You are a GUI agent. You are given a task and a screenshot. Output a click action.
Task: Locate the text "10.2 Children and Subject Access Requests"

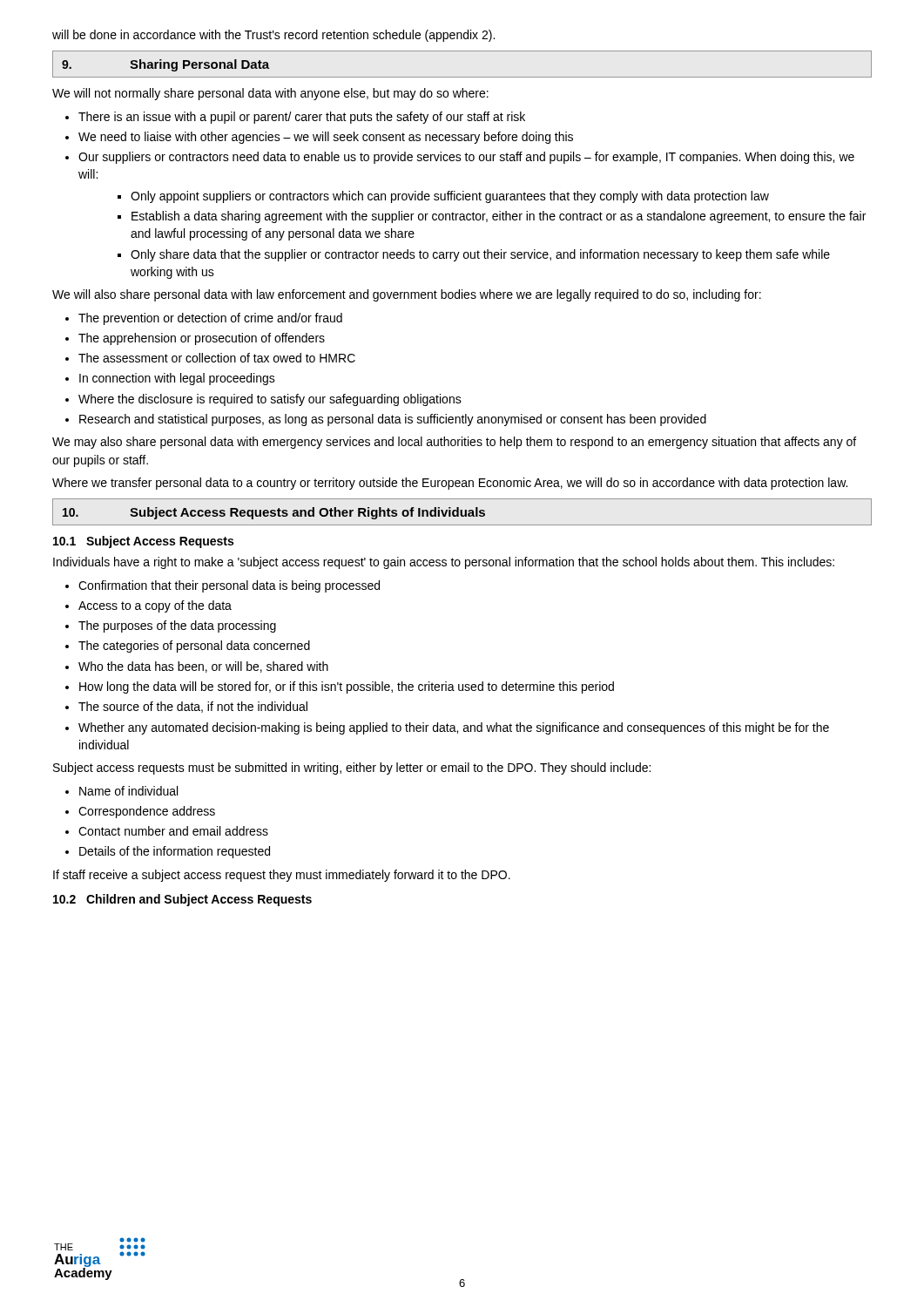pyautogui.click(x=182, y=899)
